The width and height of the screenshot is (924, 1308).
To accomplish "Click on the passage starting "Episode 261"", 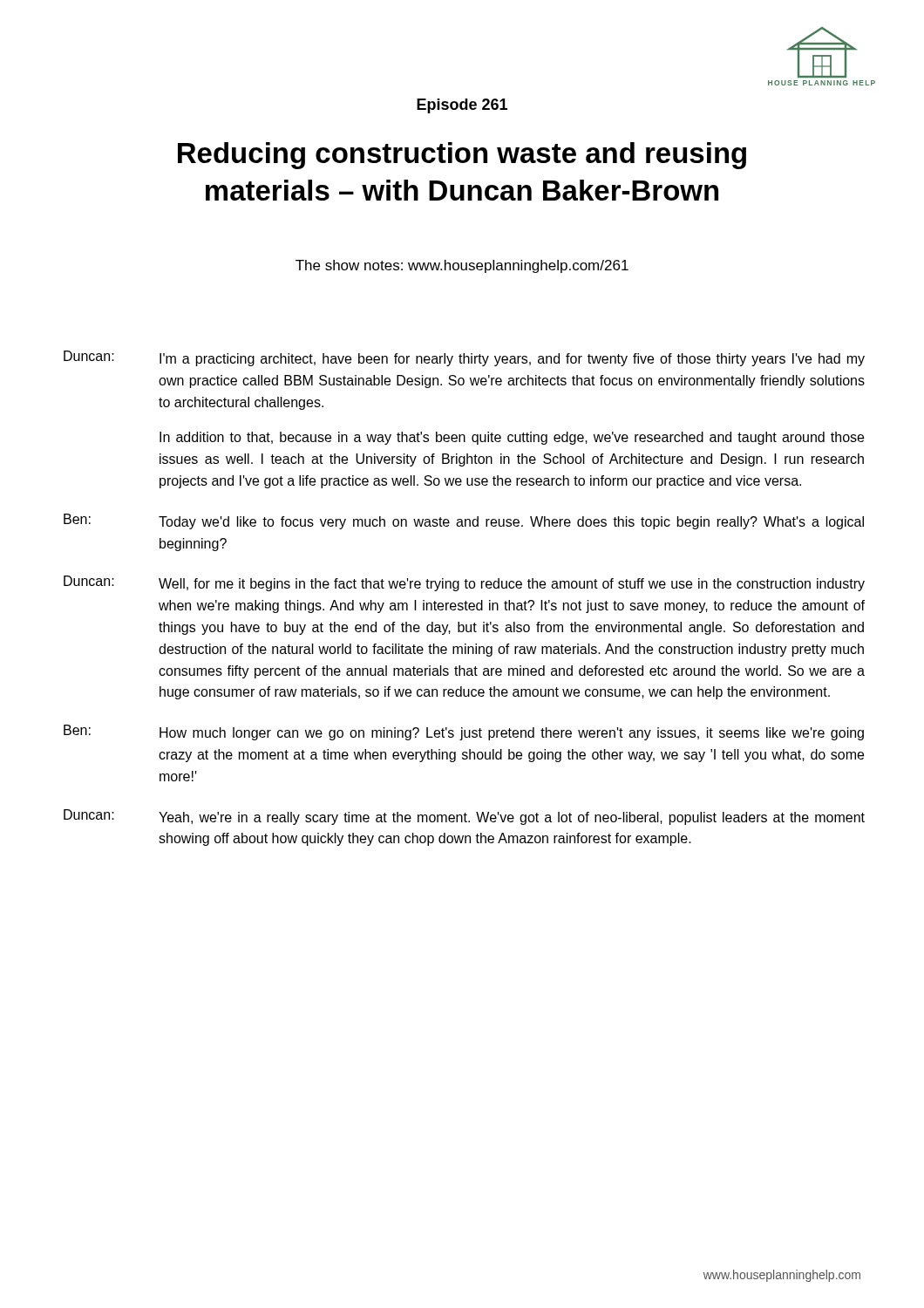I will (x=462, y=105).
